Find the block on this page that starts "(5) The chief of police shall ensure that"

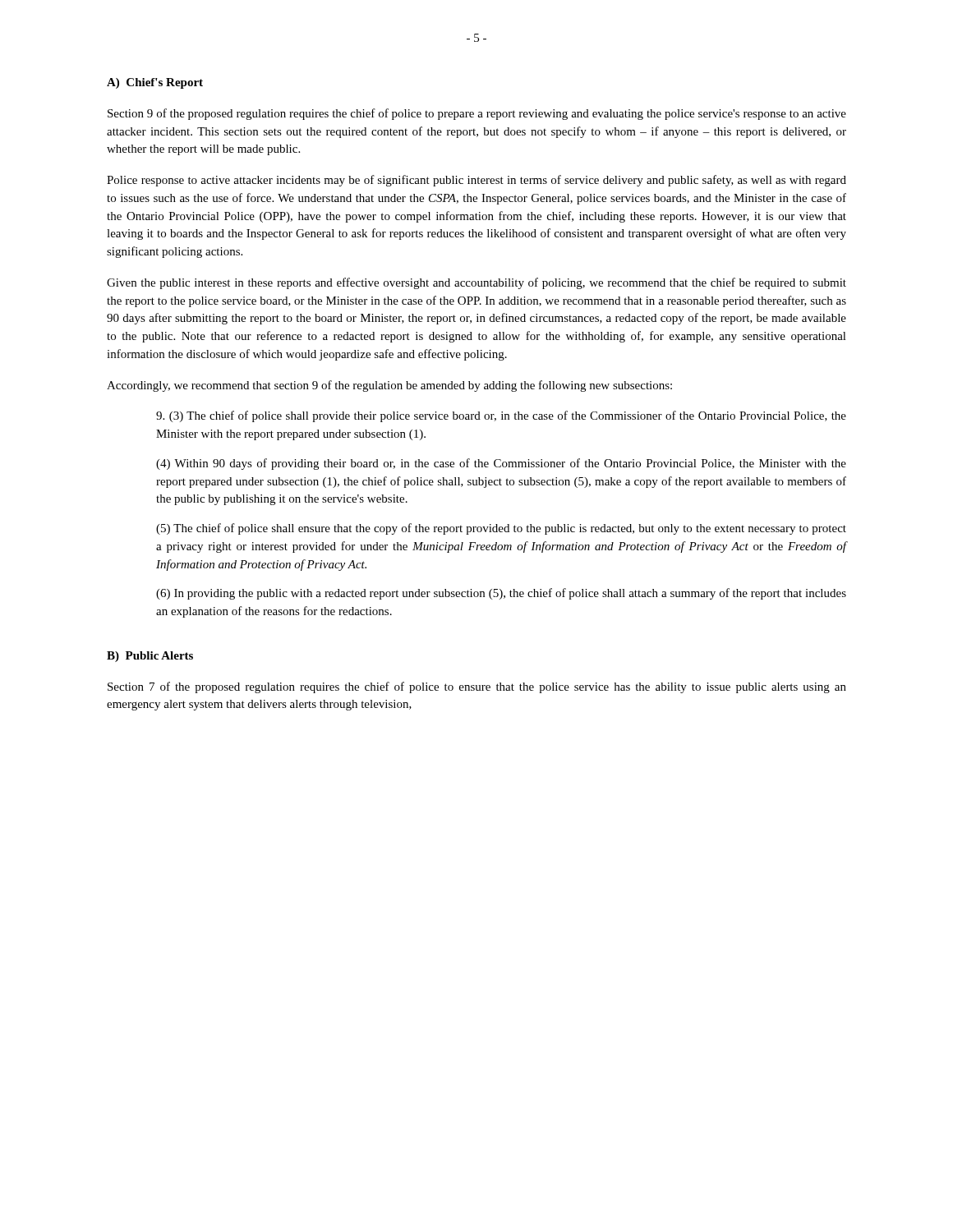pos(501,546)
